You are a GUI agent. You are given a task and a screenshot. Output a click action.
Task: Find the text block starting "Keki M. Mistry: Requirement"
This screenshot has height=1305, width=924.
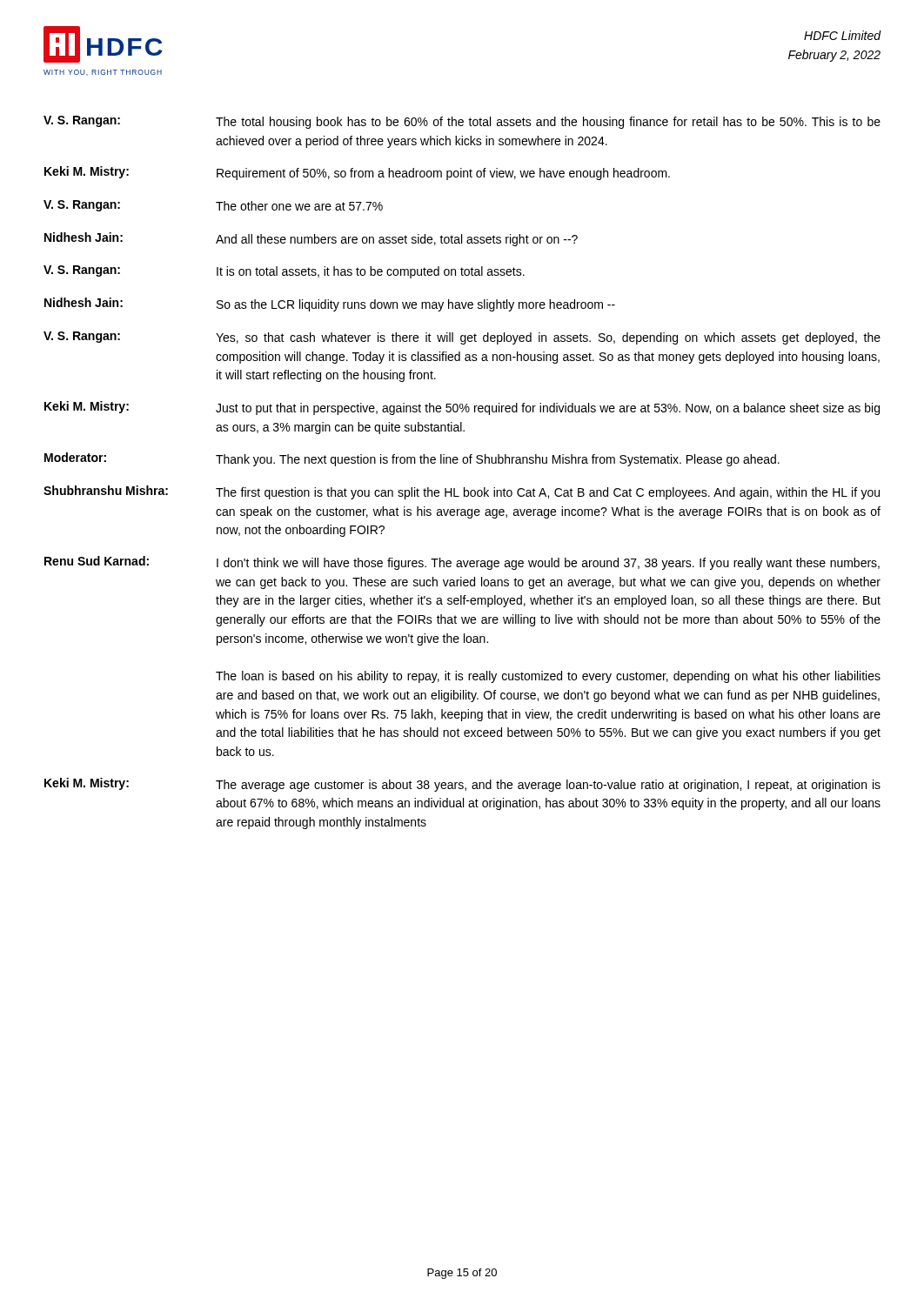coord(462,174)
